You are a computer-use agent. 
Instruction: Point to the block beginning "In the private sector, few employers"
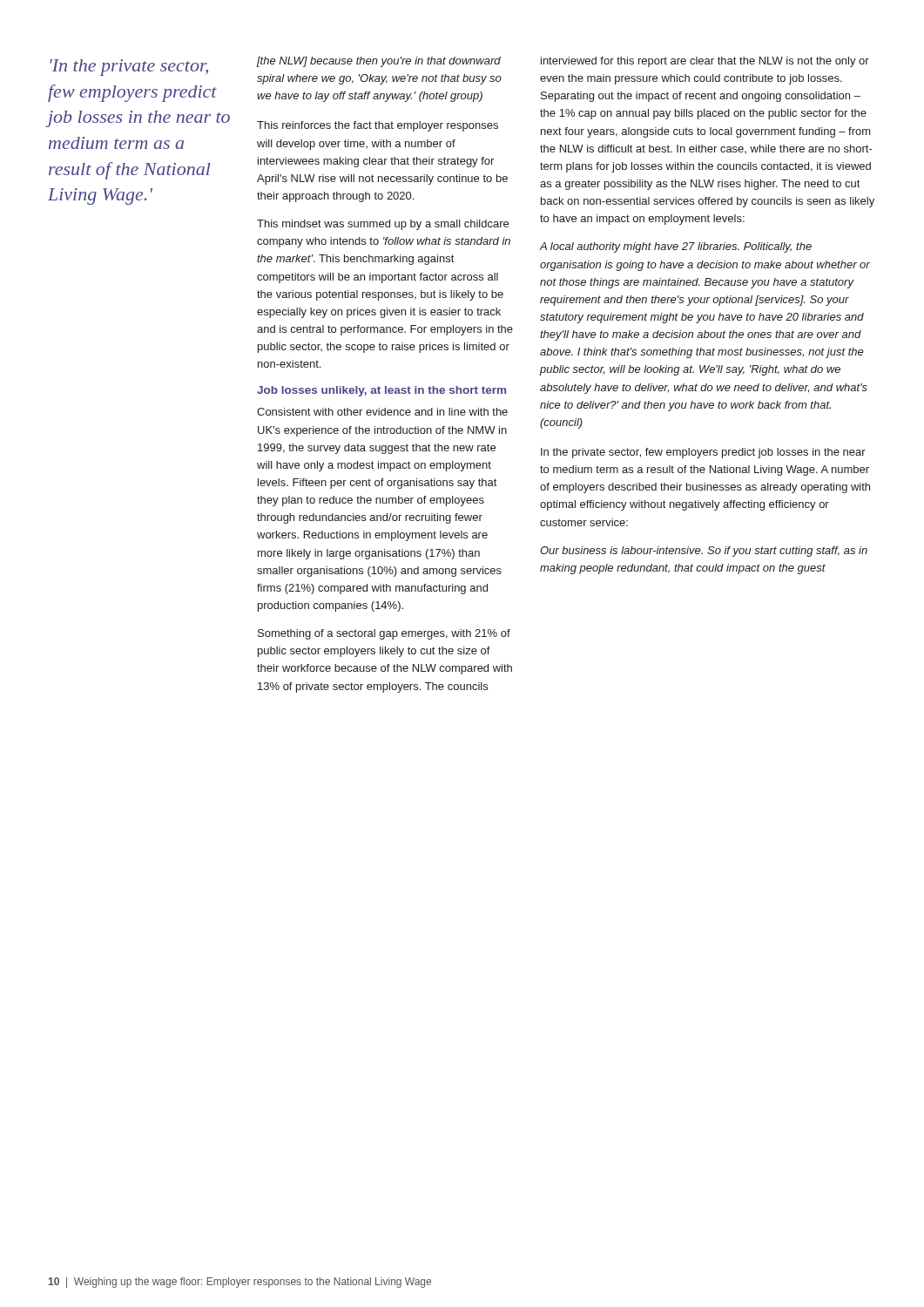(x=708, y=487)
